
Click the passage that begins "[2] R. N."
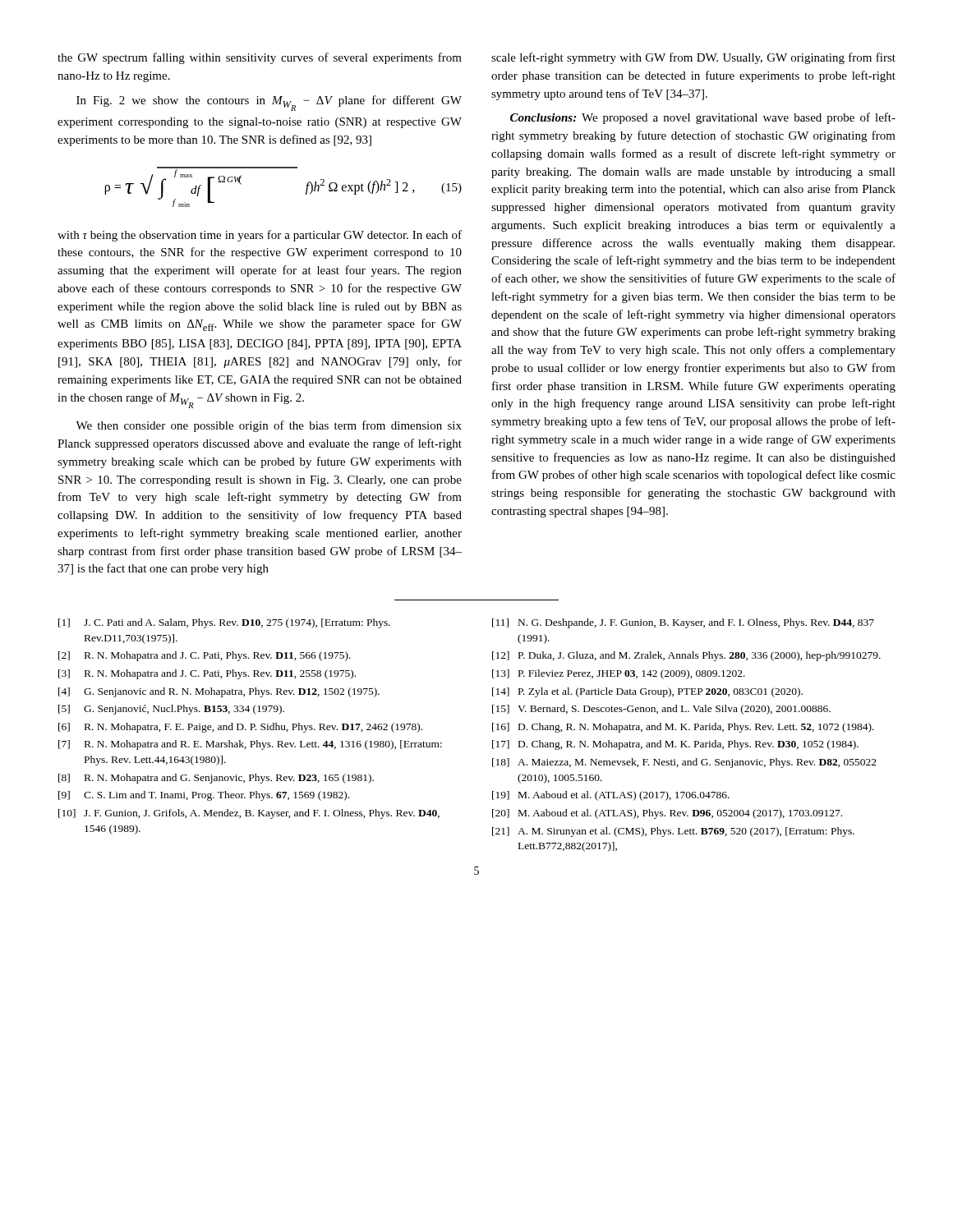pyautogui.click(x=260, y=656)
